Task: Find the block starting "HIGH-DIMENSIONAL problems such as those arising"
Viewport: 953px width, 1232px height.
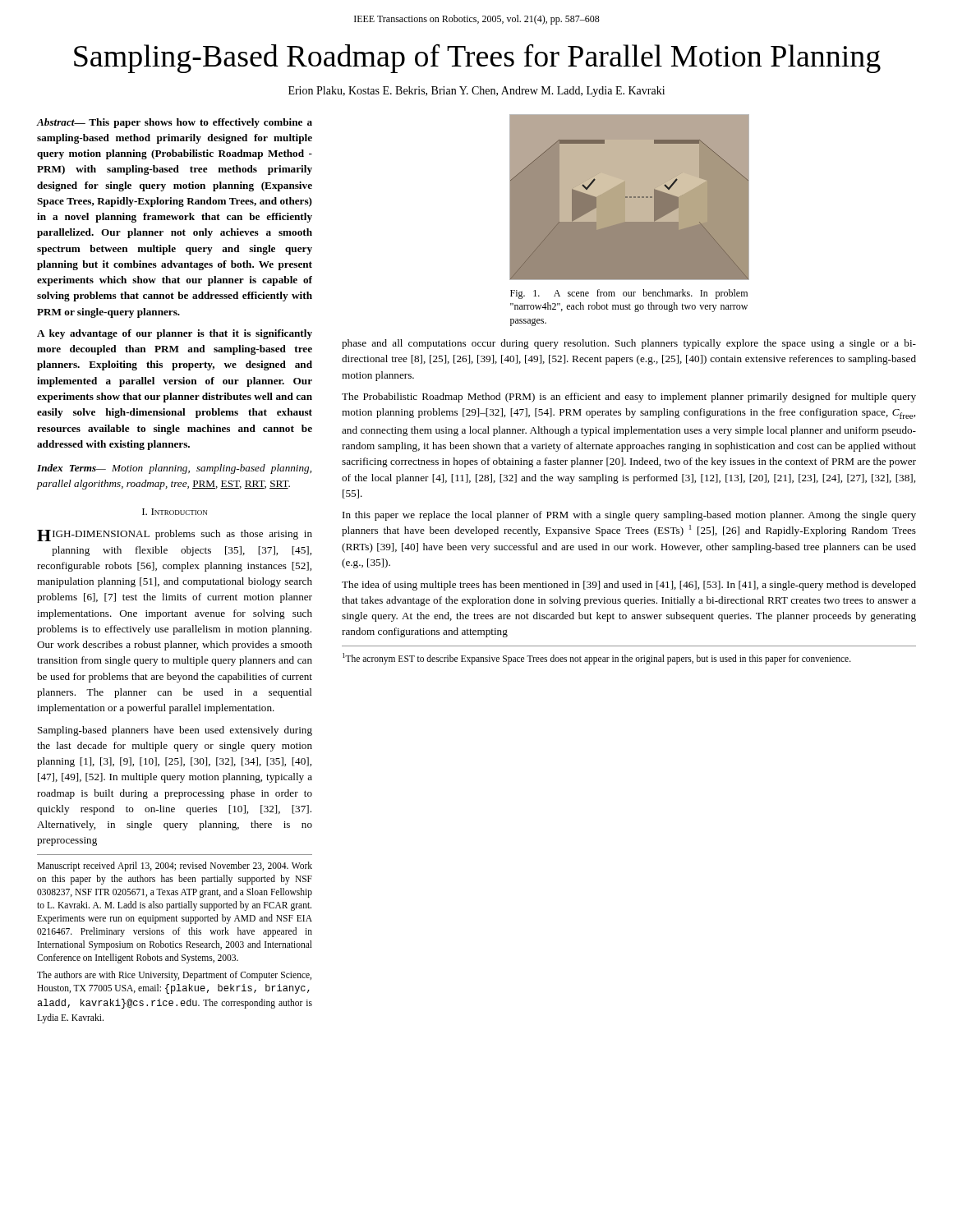Action: (175, 687)
